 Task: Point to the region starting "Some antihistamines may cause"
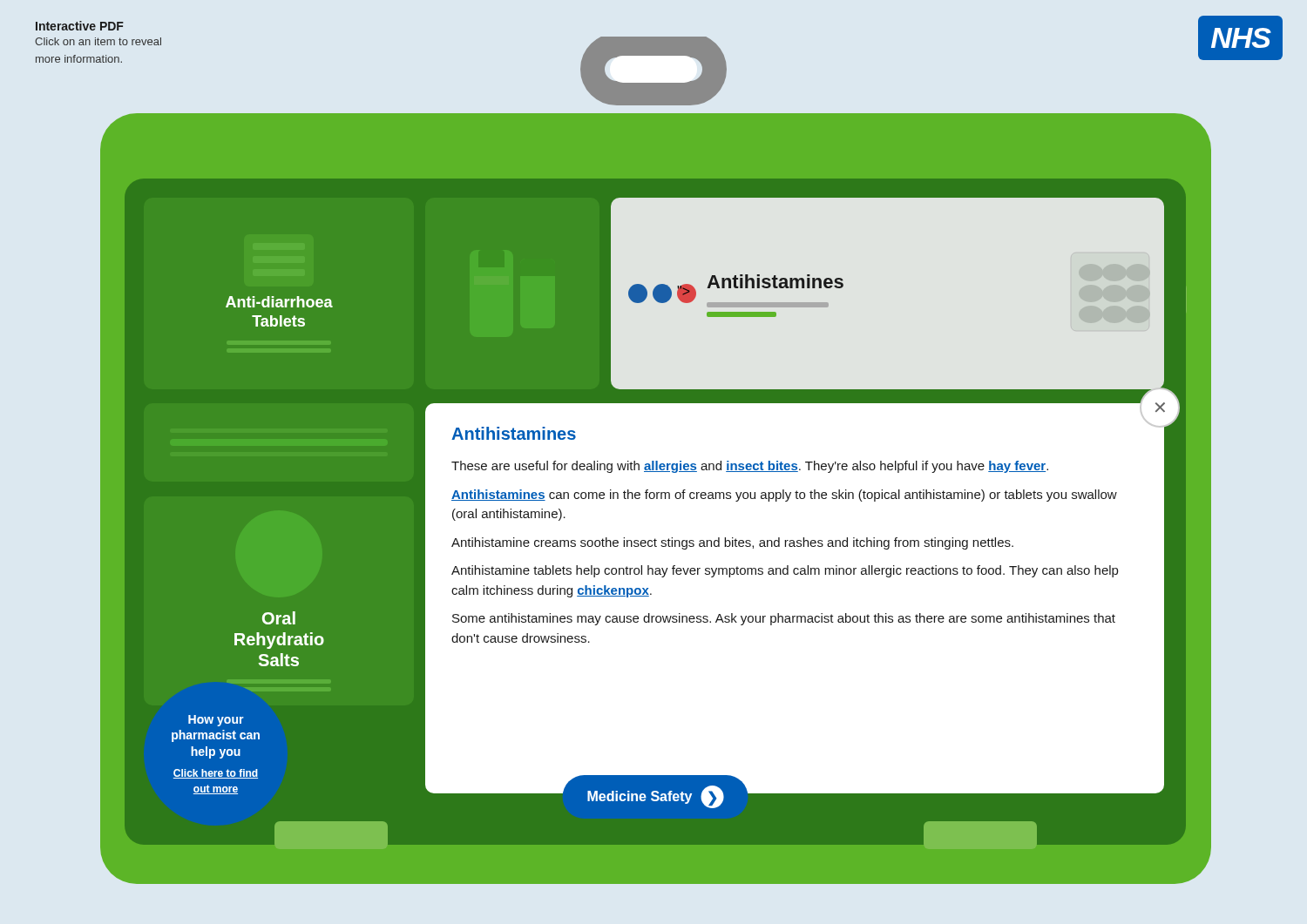(x=783, y=628)
